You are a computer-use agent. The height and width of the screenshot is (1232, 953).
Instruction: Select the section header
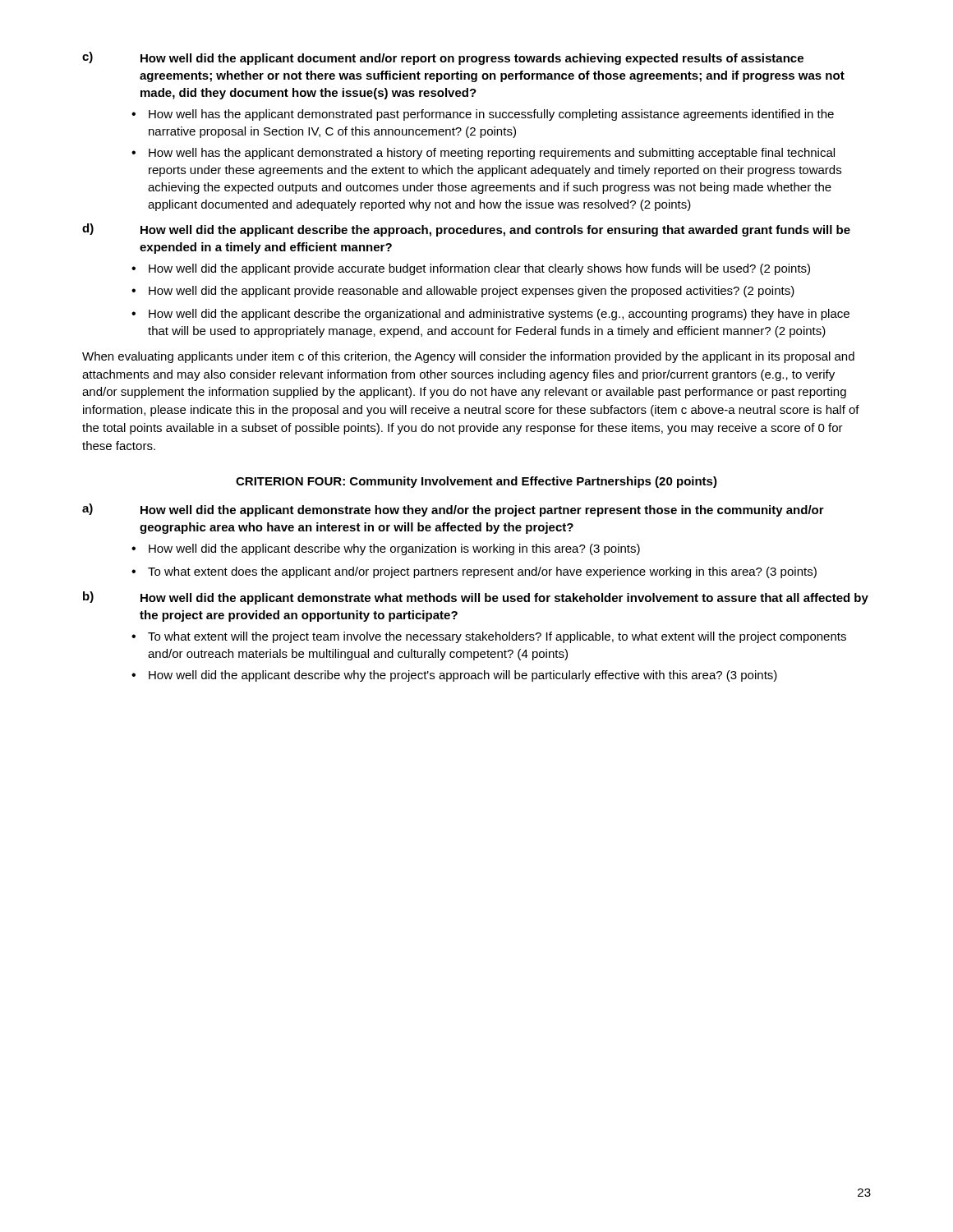pyautogui.click(x=476, y=481)
